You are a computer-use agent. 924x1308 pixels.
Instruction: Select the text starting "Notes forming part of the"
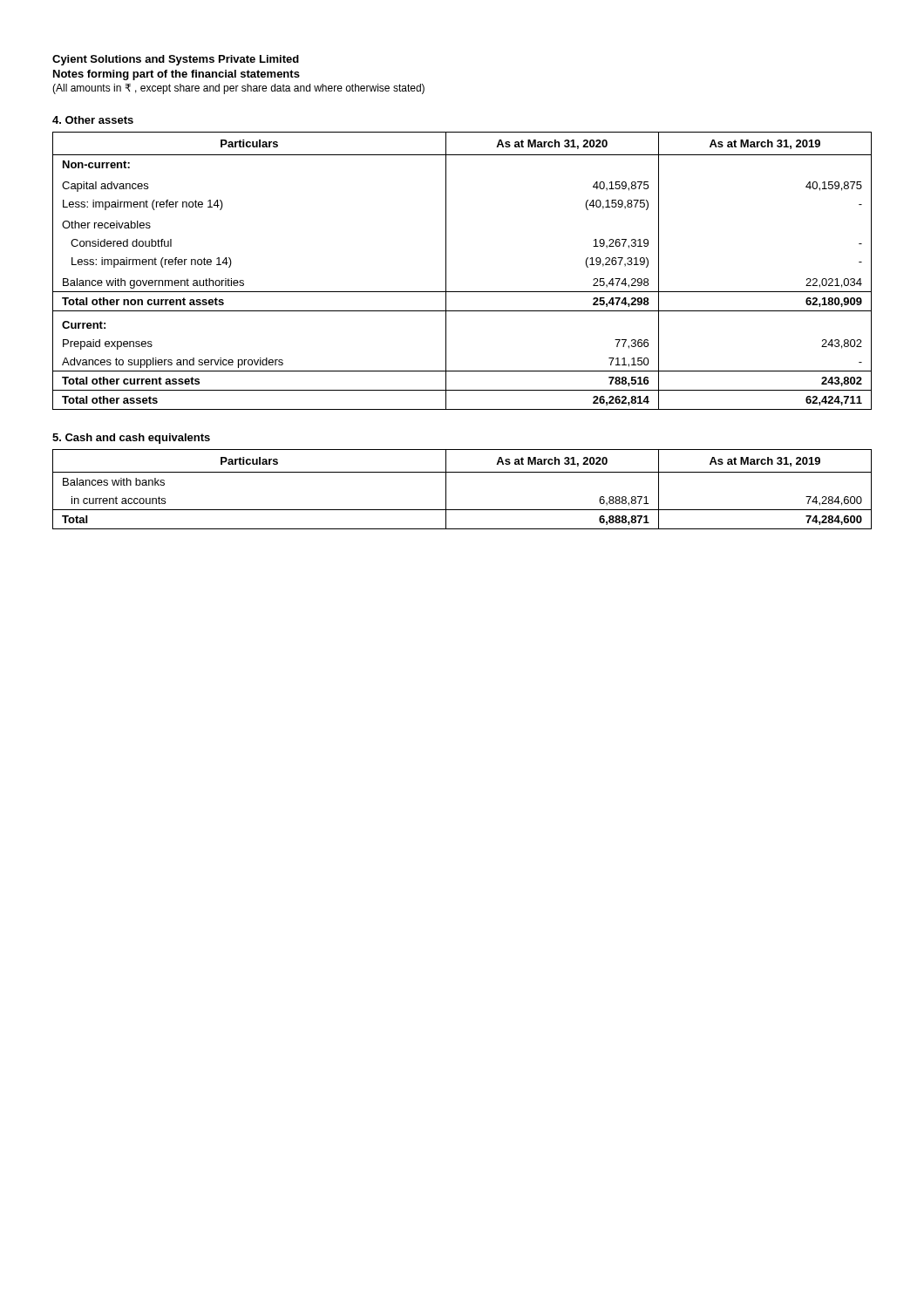(x=176, y=74)
